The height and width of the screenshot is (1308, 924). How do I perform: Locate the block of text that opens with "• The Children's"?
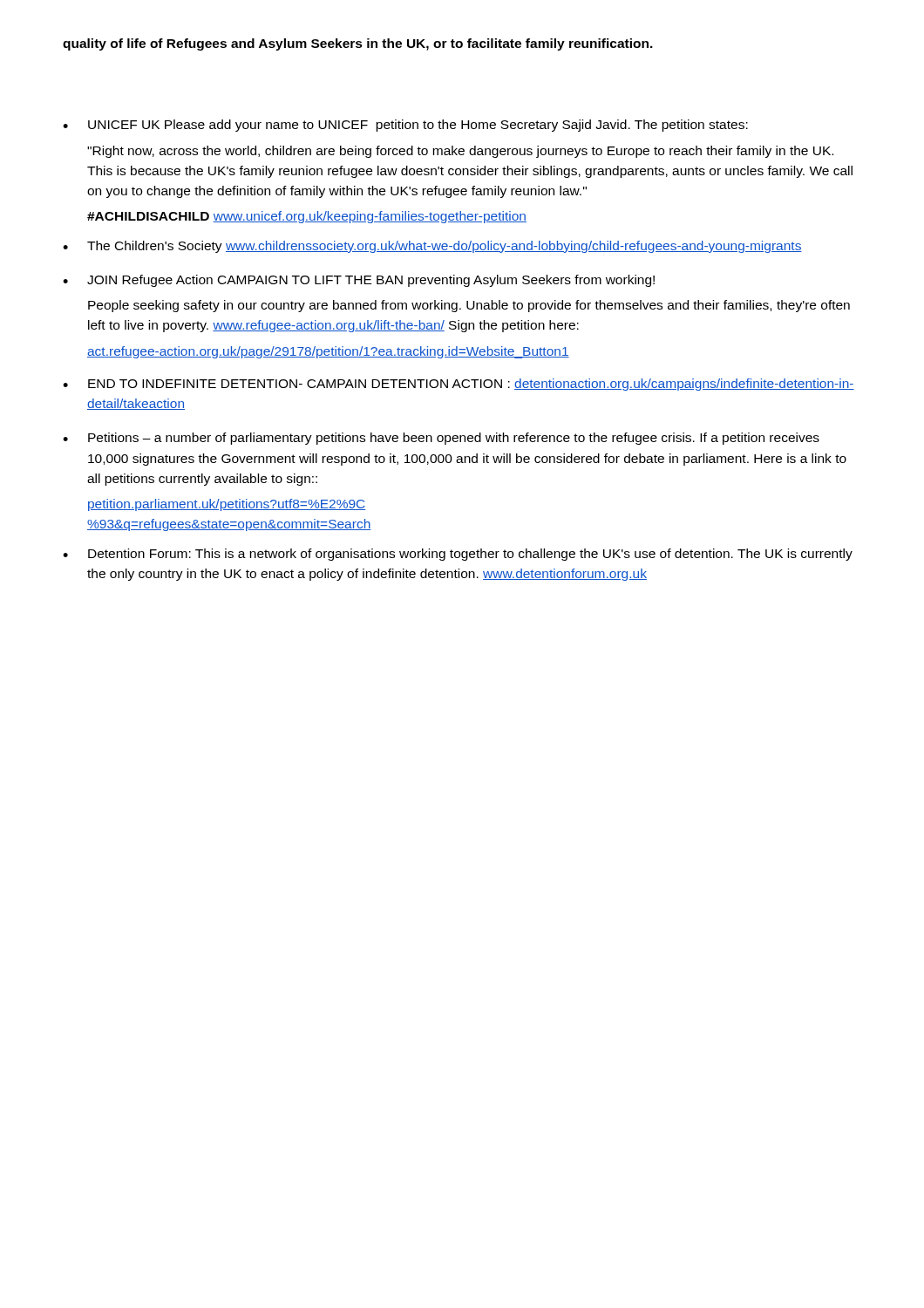point(462,248)
